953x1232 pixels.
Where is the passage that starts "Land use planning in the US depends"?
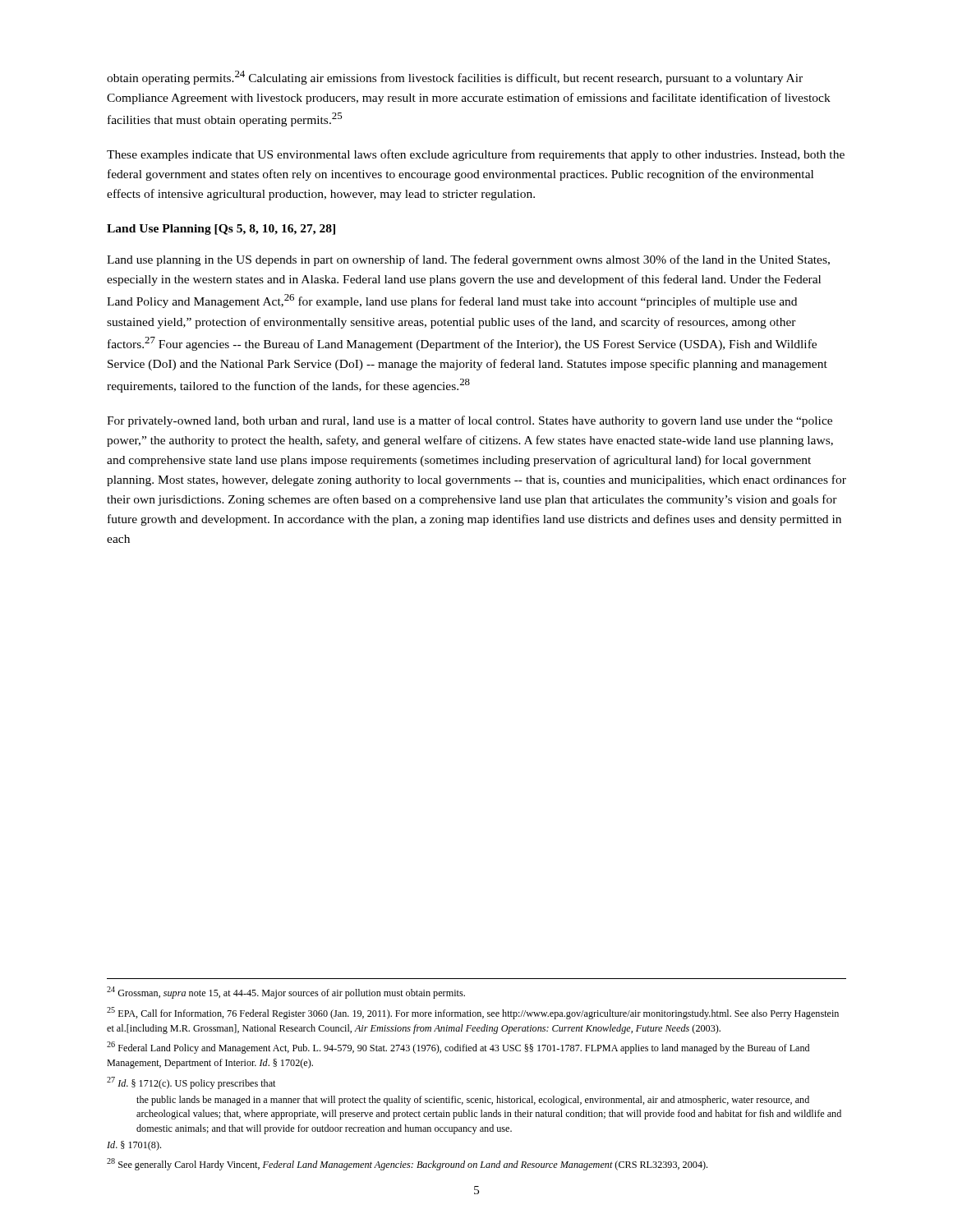click(476, 323)
